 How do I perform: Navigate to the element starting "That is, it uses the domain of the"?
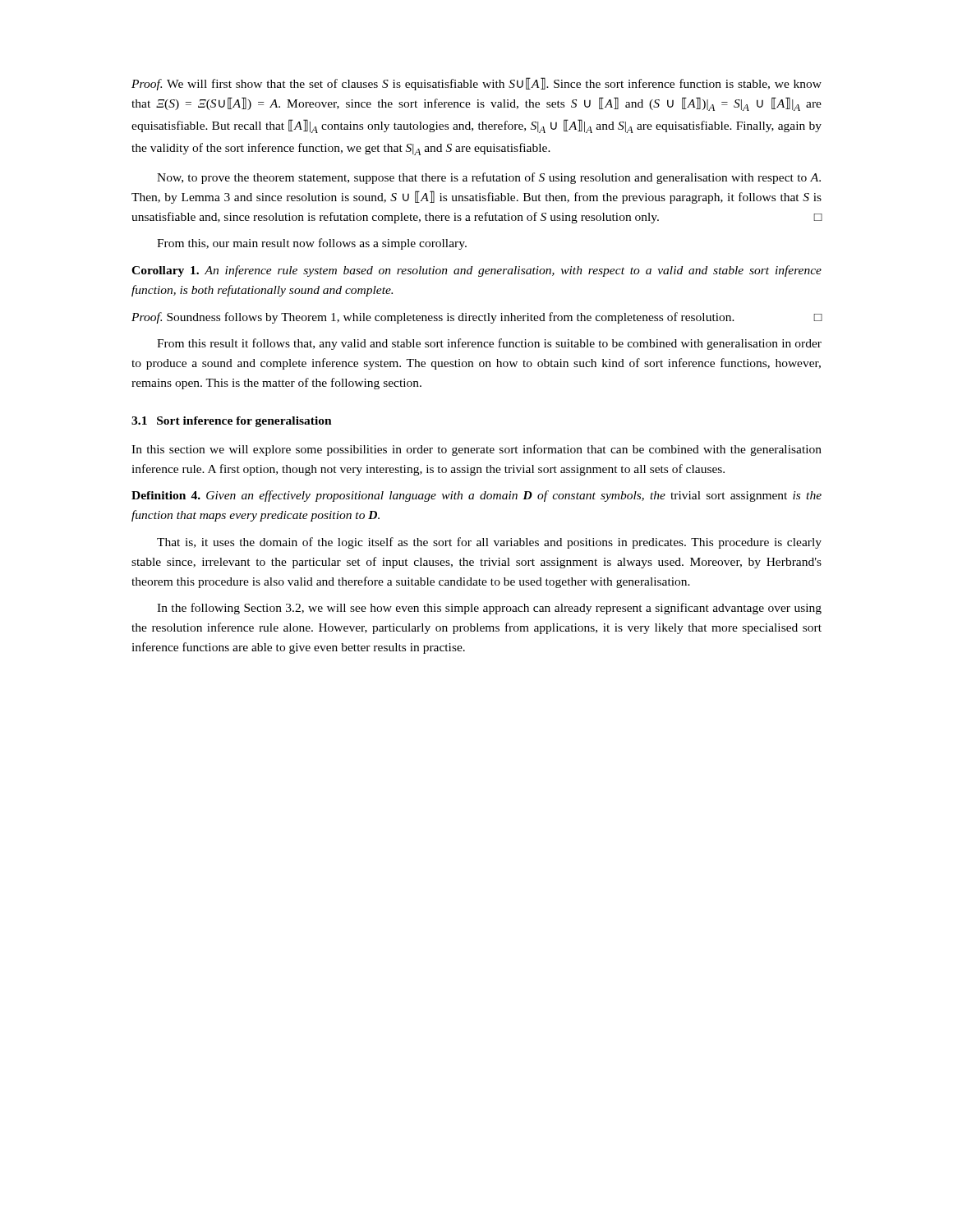(476, 562)
